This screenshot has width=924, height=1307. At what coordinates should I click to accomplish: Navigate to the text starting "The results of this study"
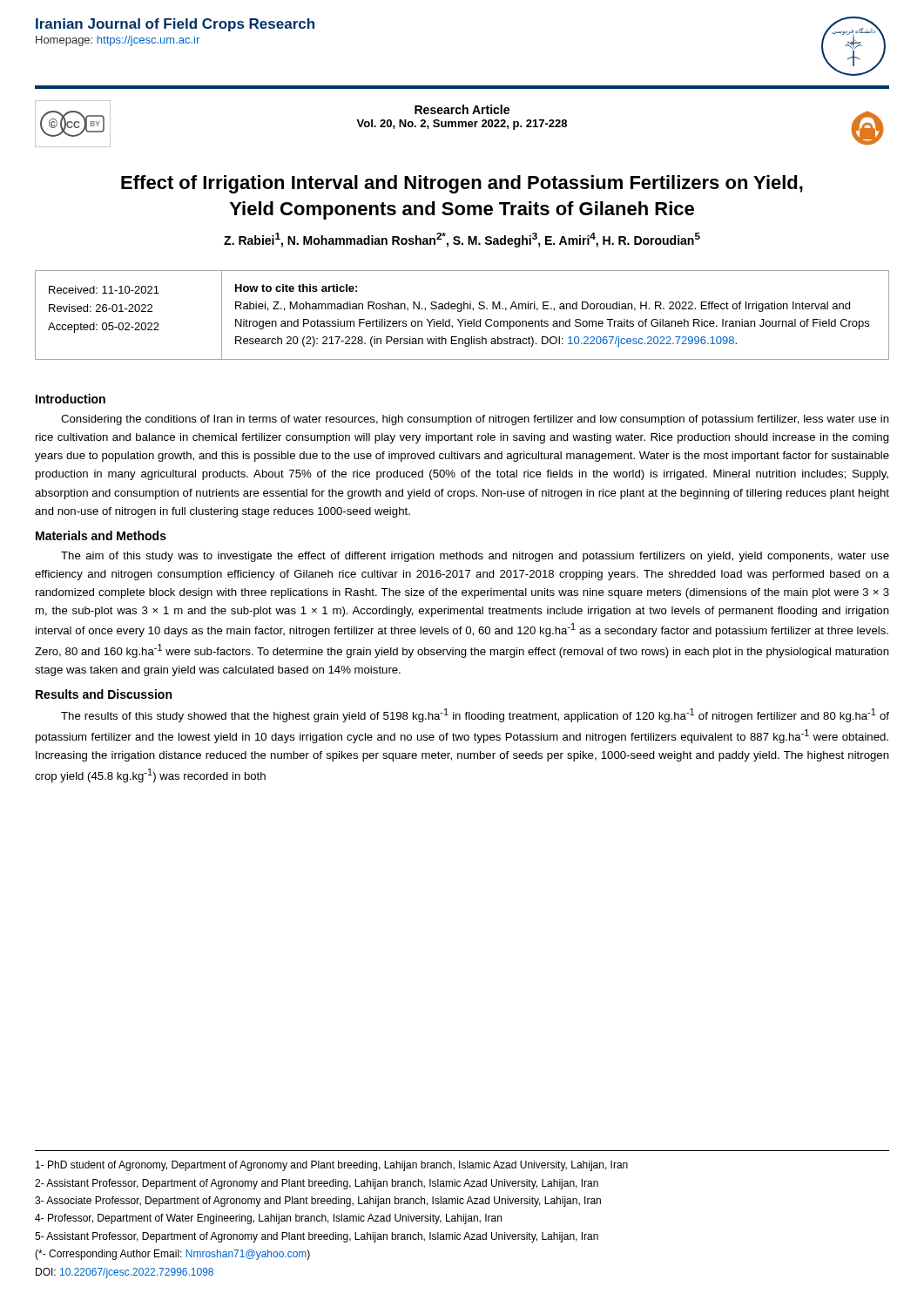(462, 745)
